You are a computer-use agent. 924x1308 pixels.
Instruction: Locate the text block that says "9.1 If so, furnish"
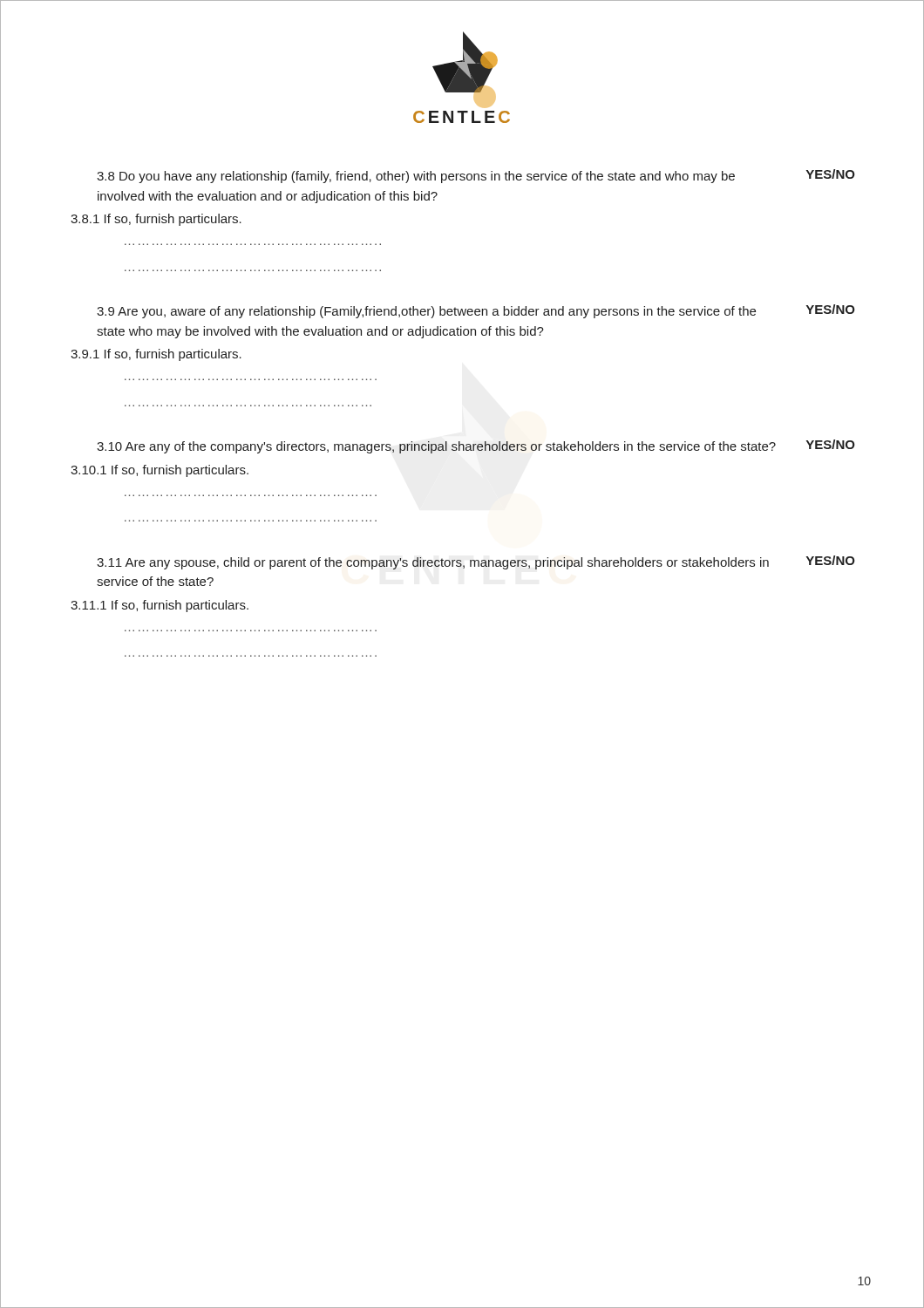[156, 354]
